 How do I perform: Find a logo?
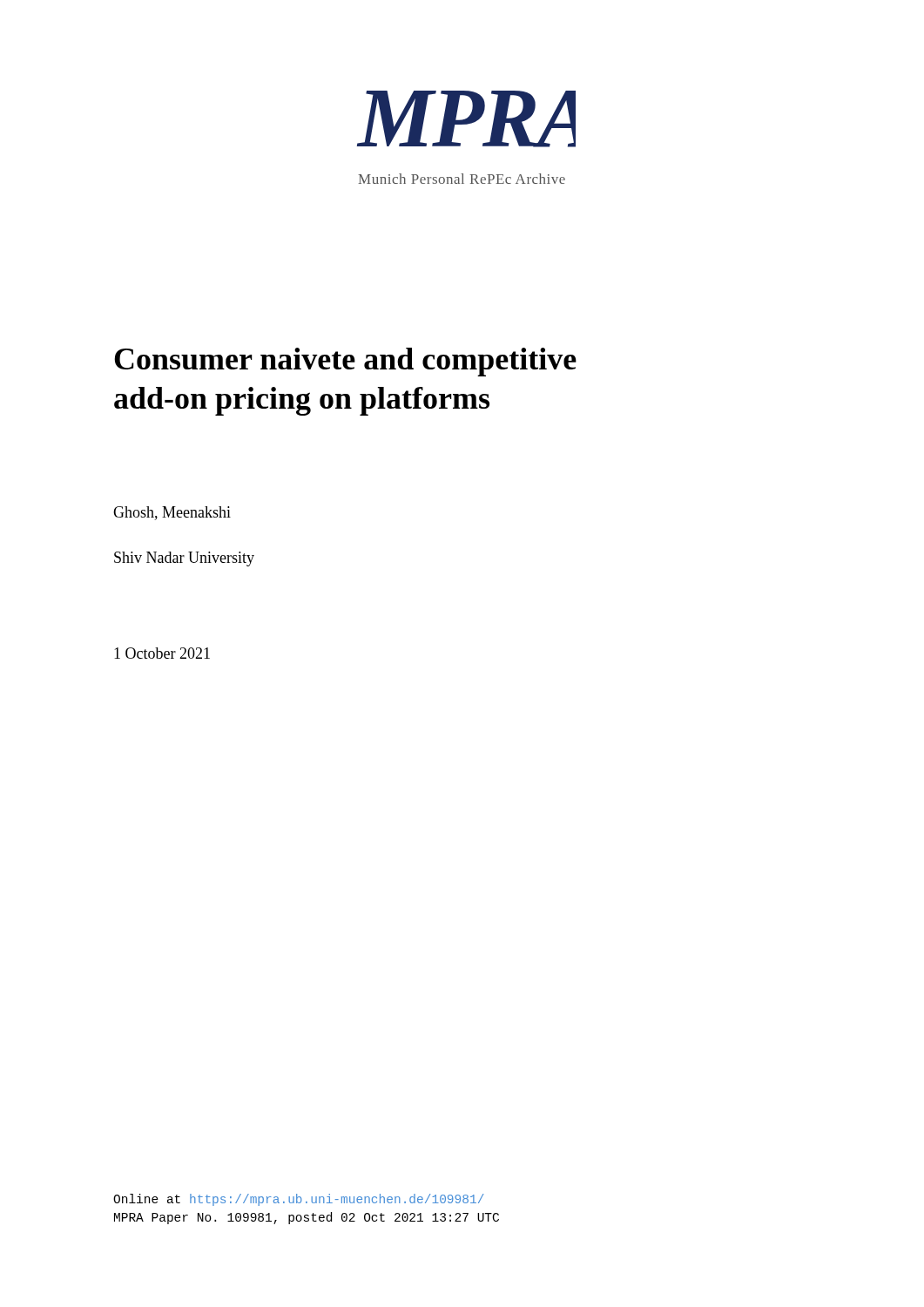click(462, 129)
